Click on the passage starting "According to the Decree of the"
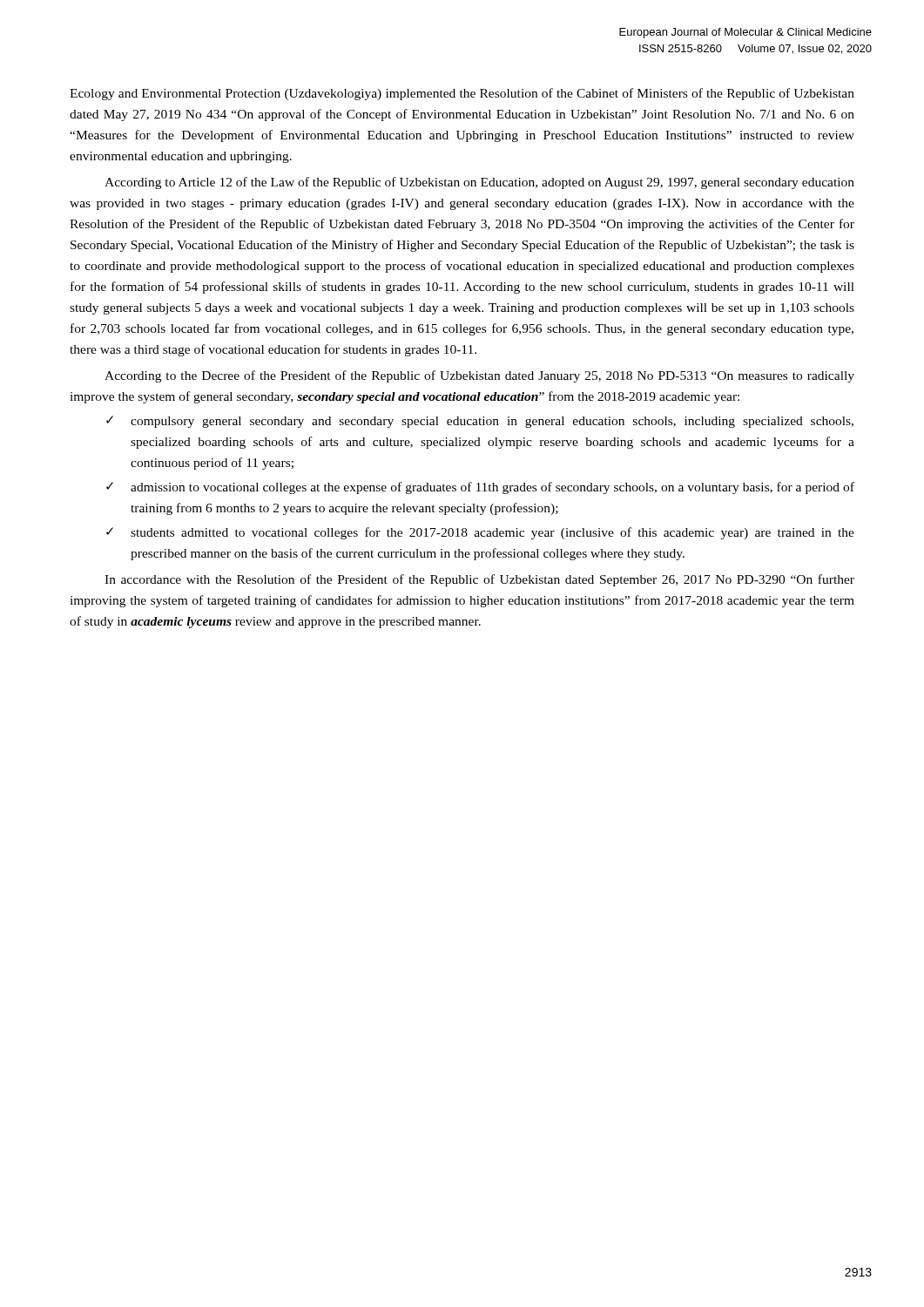 coord(462,386)
